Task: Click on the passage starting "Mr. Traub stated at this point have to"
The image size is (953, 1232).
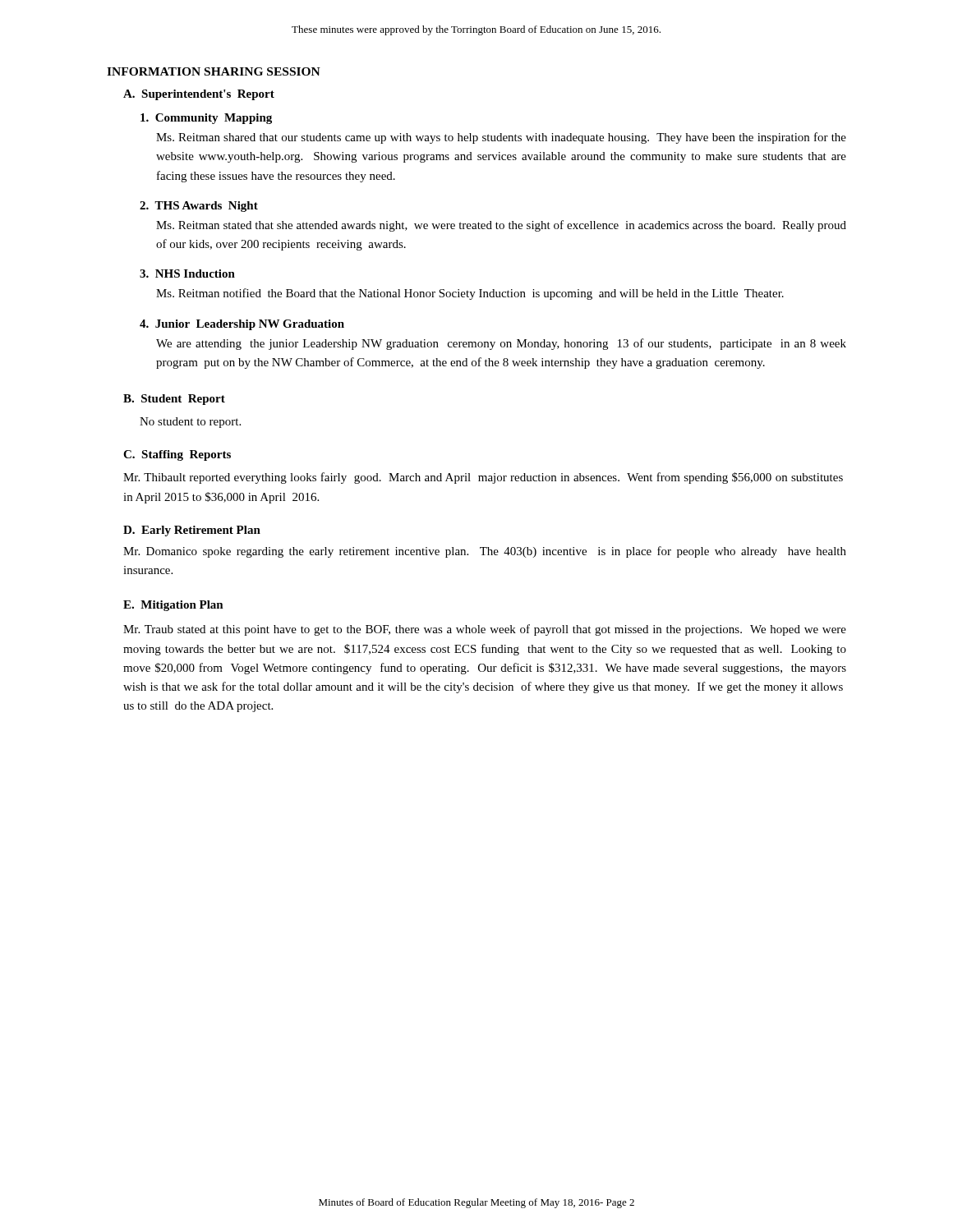Action: [x=485, y=668]
